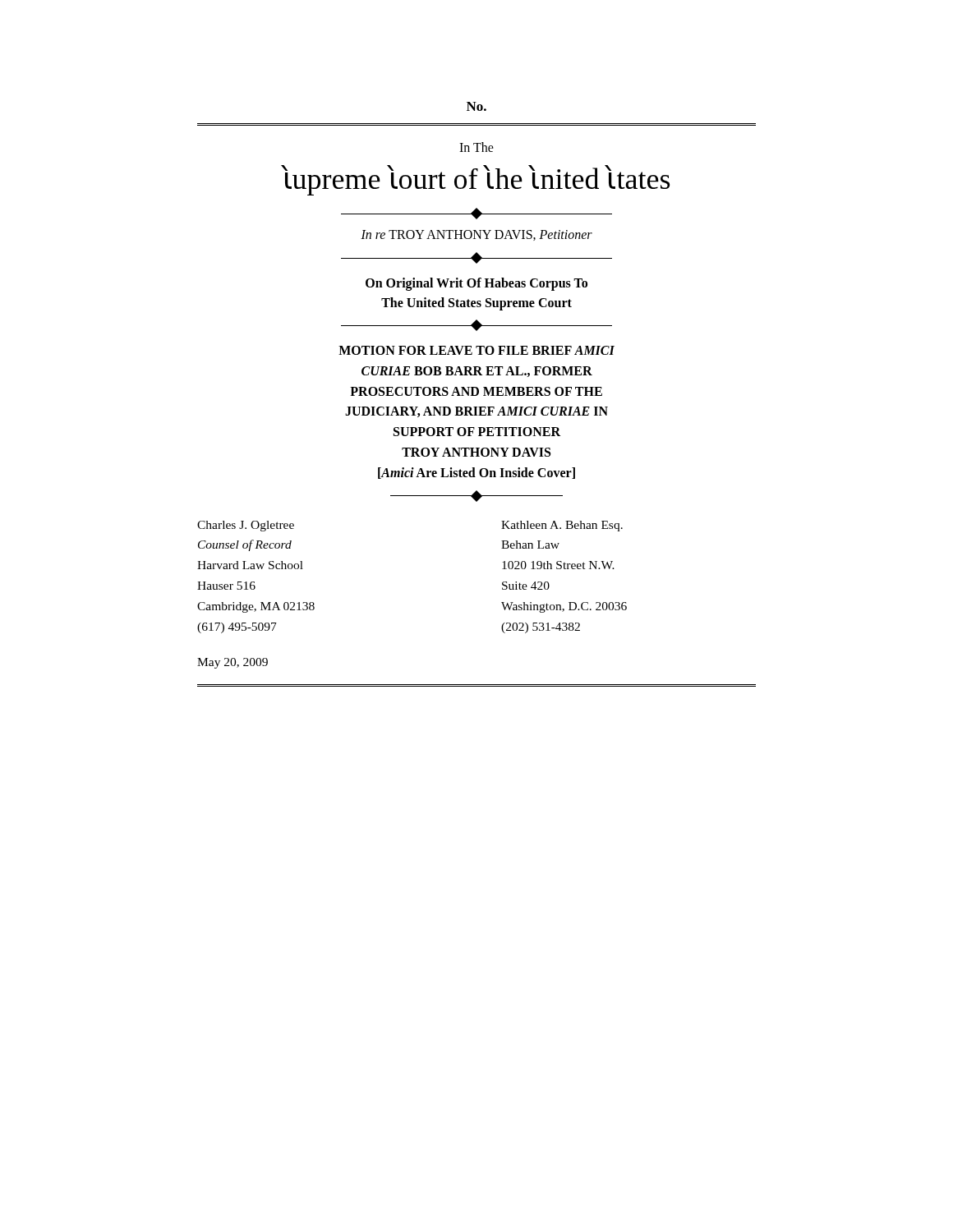Viewport: 953px width, 1232px height.
Task: Click on the passage starting "May 20, 2009"
Action: (x=233, y=662)
